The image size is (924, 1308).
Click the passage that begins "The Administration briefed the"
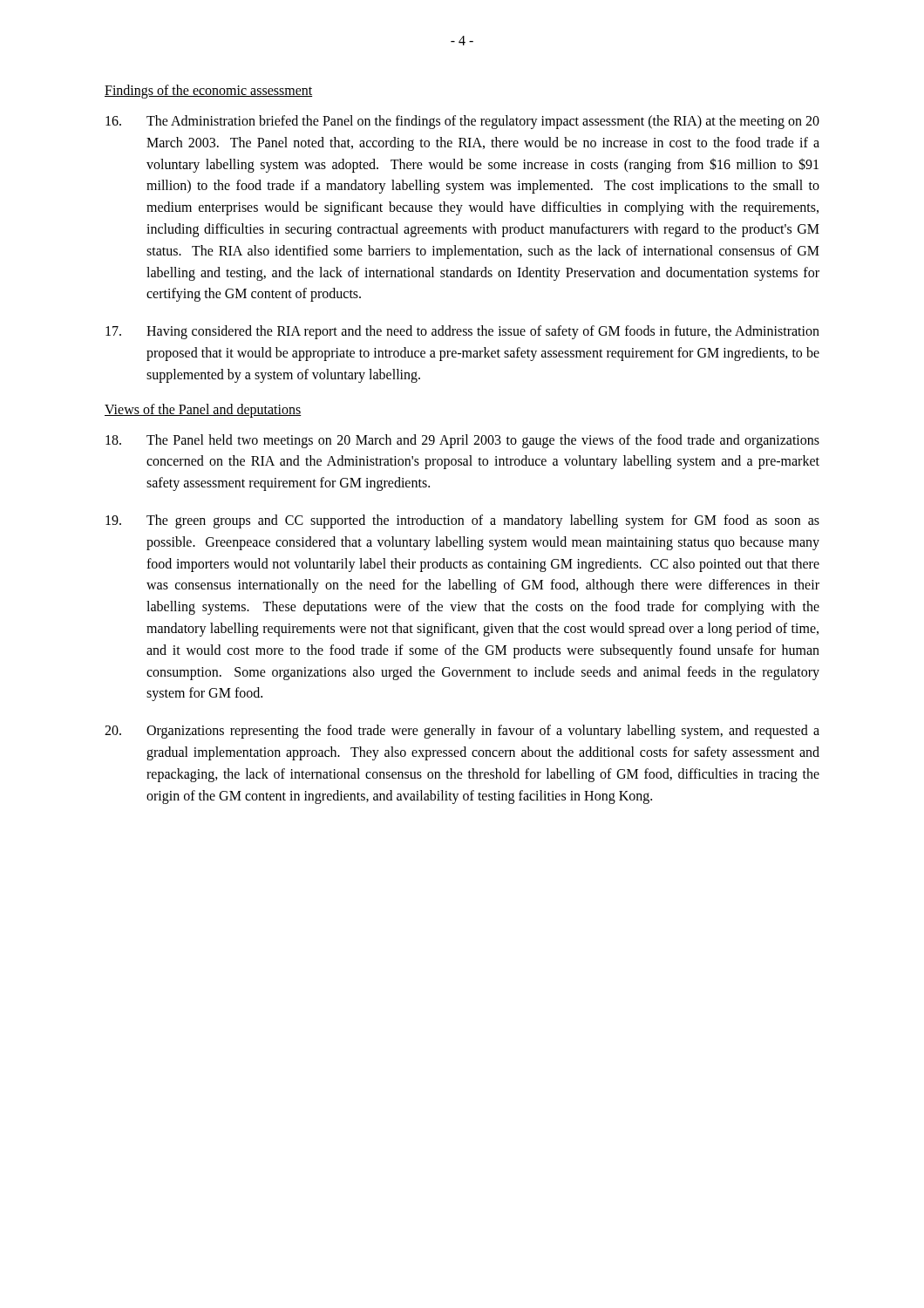coord(462,208)
